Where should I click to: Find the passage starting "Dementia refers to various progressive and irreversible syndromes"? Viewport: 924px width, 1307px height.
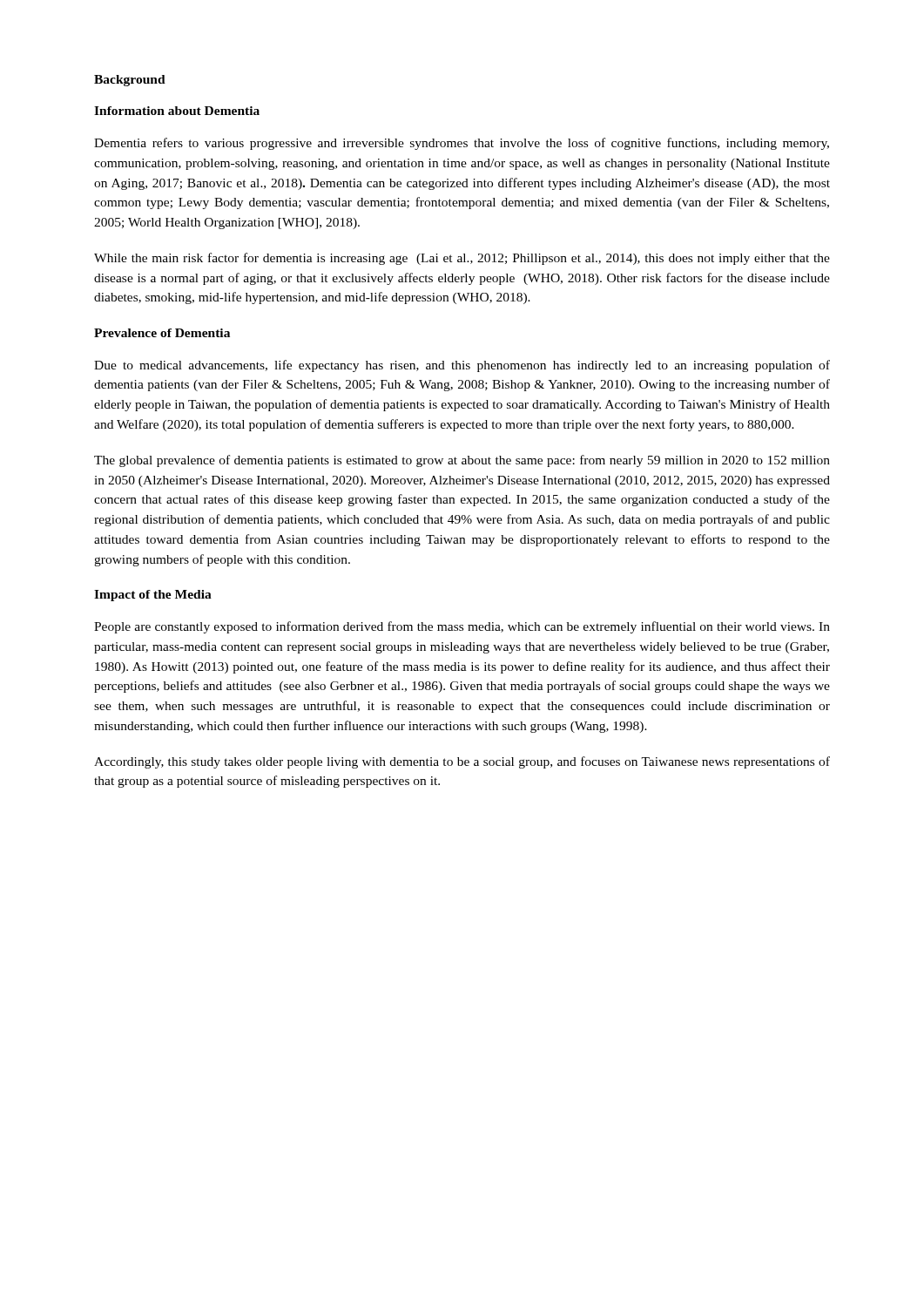pos(462,182)
